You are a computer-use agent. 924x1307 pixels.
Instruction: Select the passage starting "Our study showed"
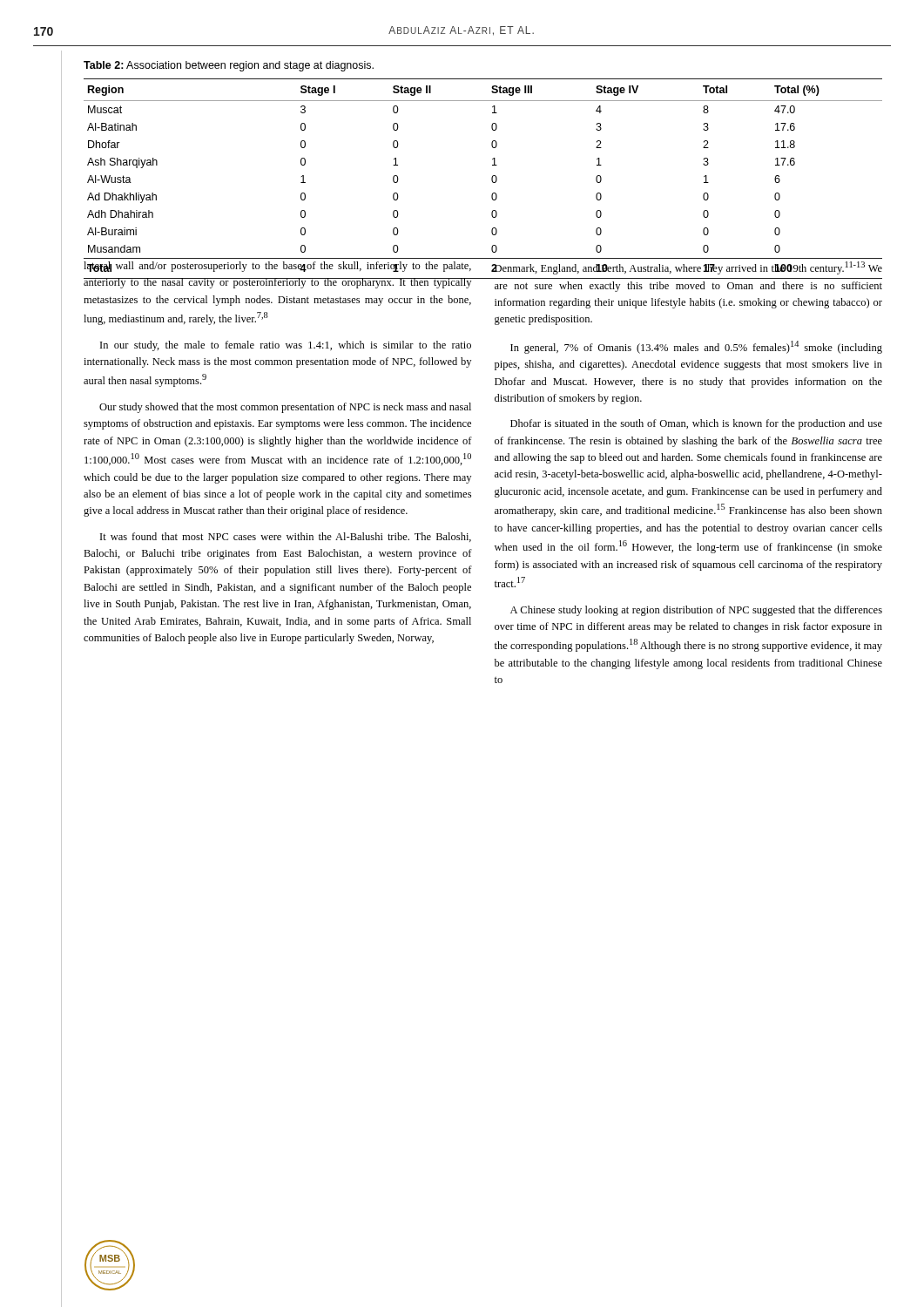278,459
